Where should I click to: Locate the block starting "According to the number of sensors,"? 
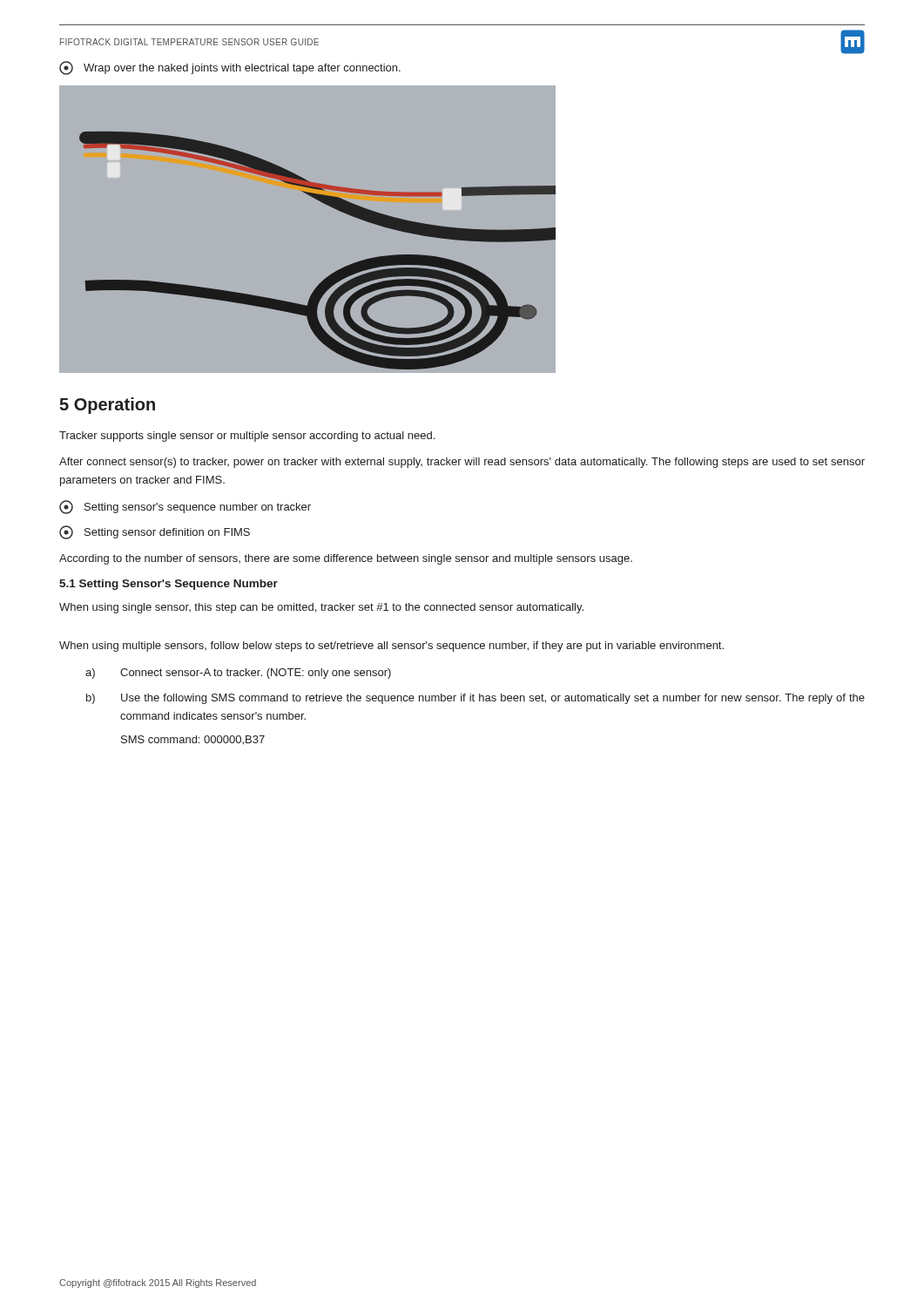[346, 558]
